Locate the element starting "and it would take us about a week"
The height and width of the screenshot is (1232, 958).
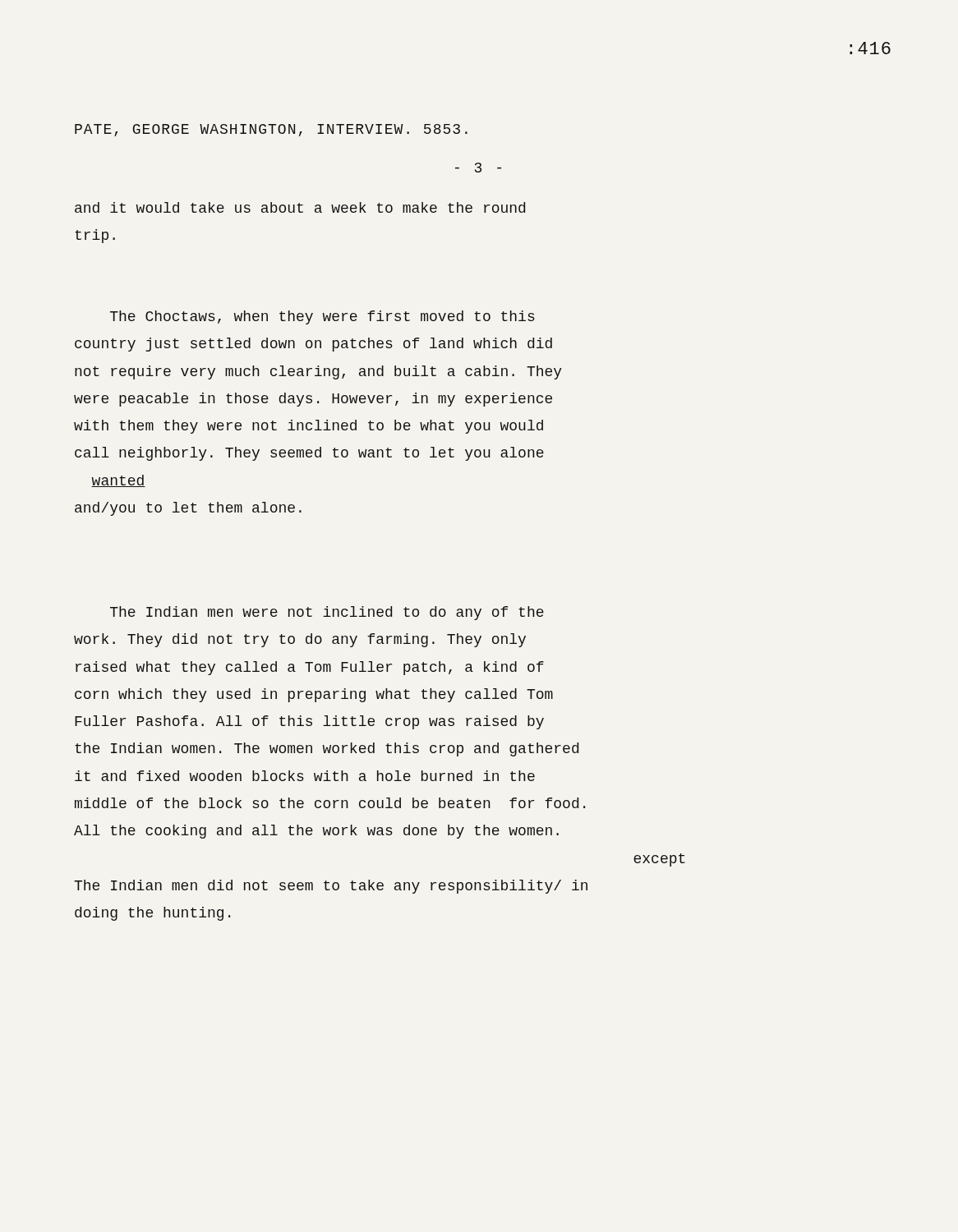click(x=300, y=222)
